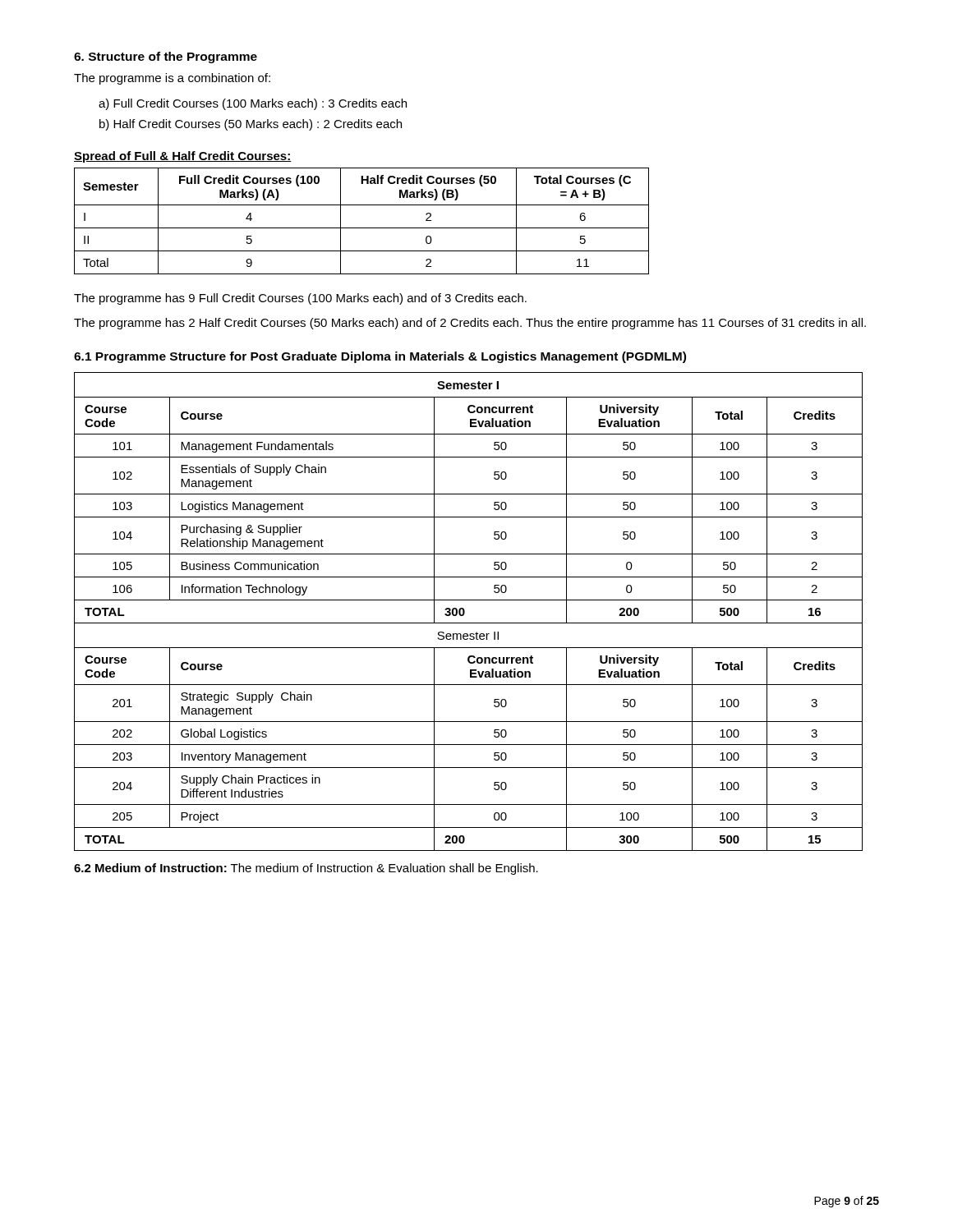Click on the table containing "University Evaluation"
The height and width of the screenshot is (1232, 953).
pyautogui.click(x=476, y=611)
